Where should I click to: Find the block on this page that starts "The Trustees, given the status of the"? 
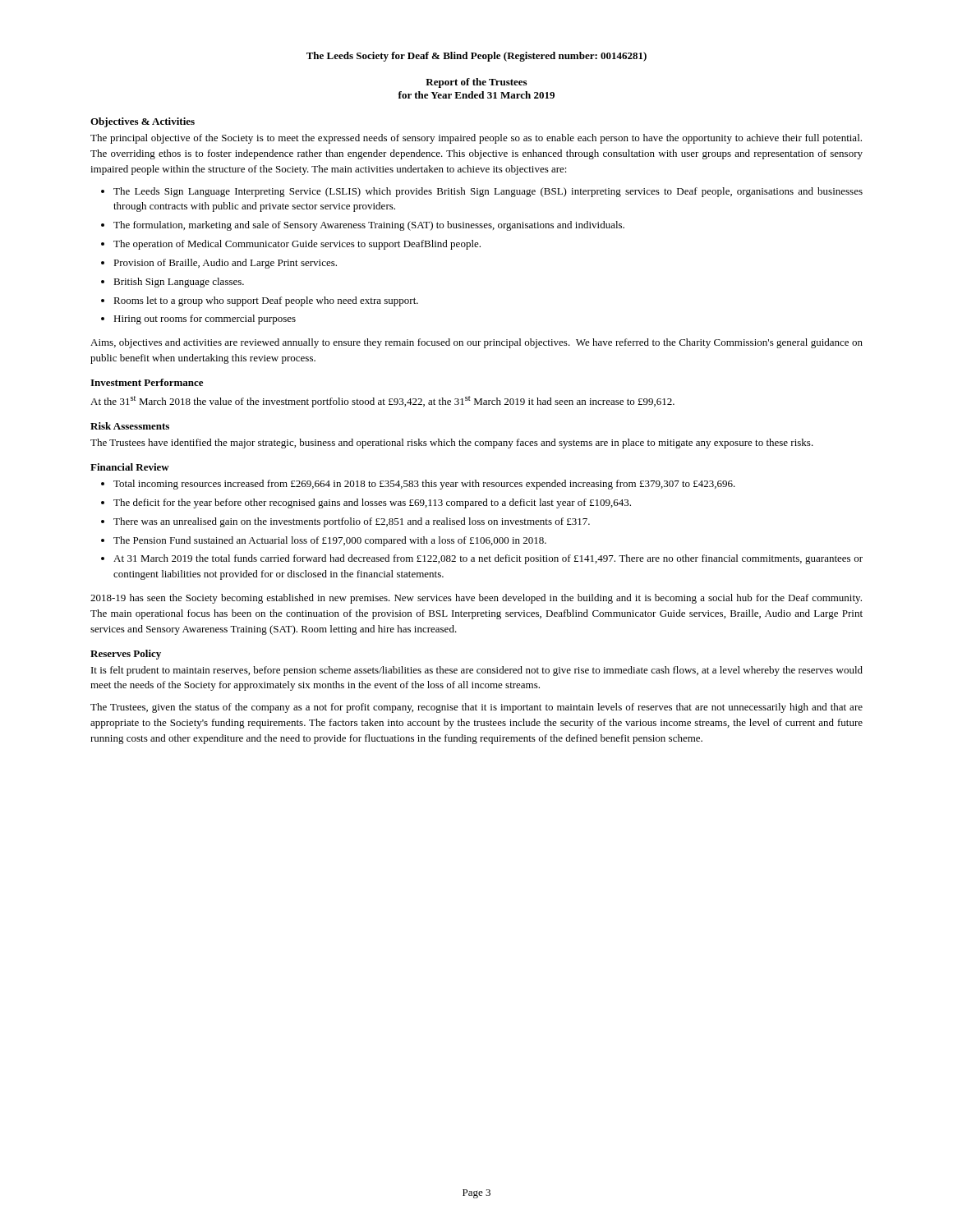pyautogui.click(x=476, y=723)
